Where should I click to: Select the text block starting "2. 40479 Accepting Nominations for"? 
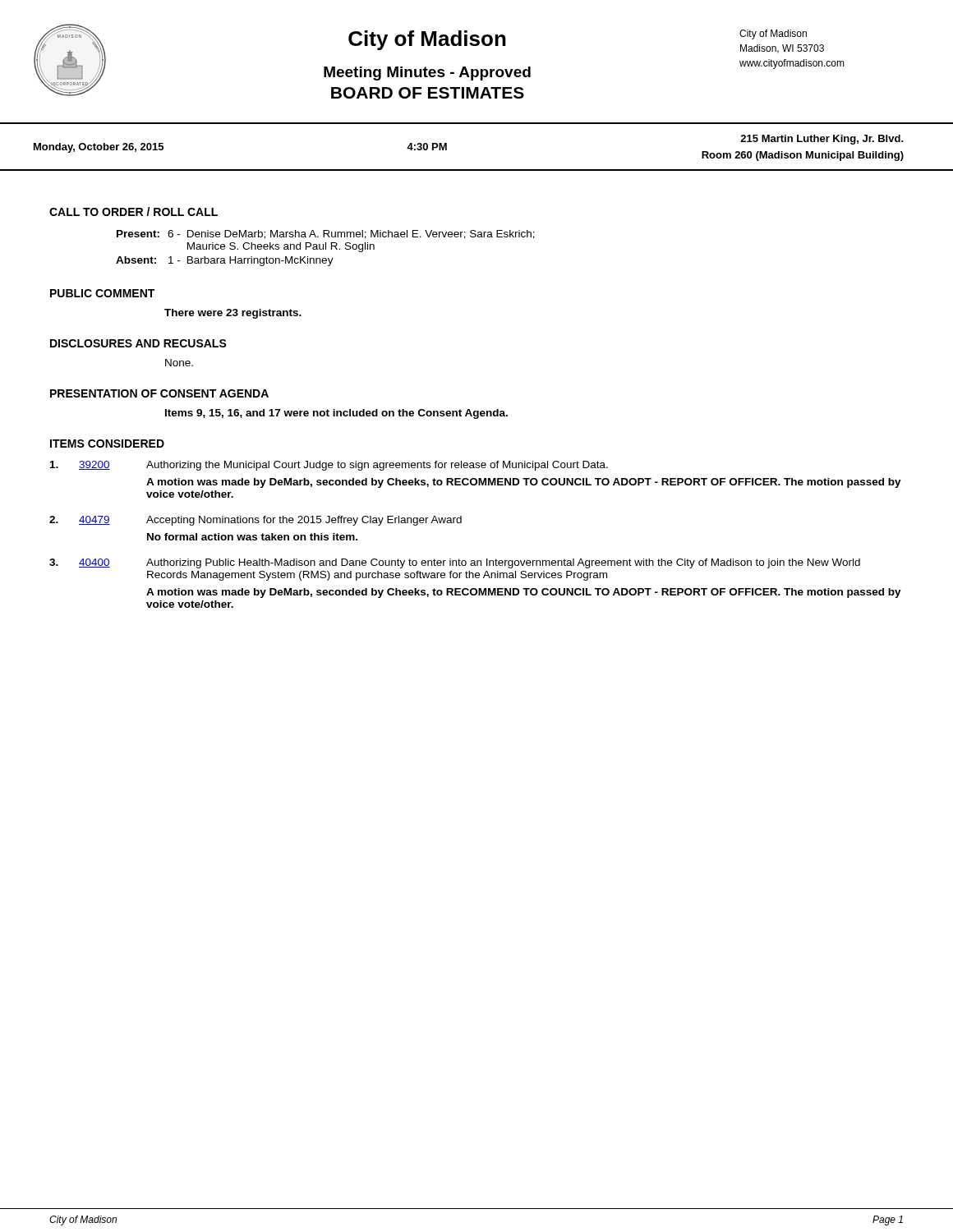[256, 521]
